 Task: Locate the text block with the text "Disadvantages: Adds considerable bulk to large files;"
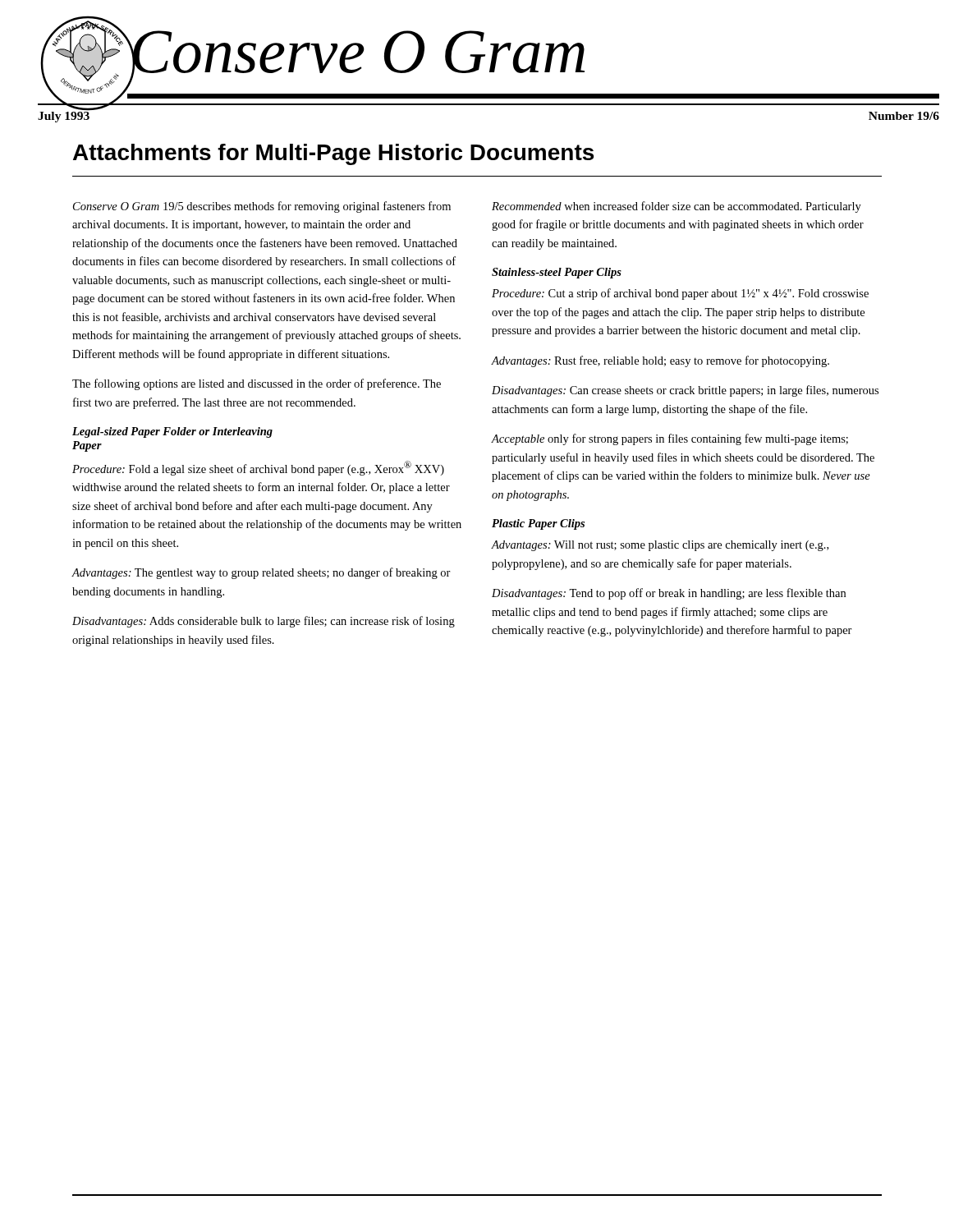coord(263,630)
